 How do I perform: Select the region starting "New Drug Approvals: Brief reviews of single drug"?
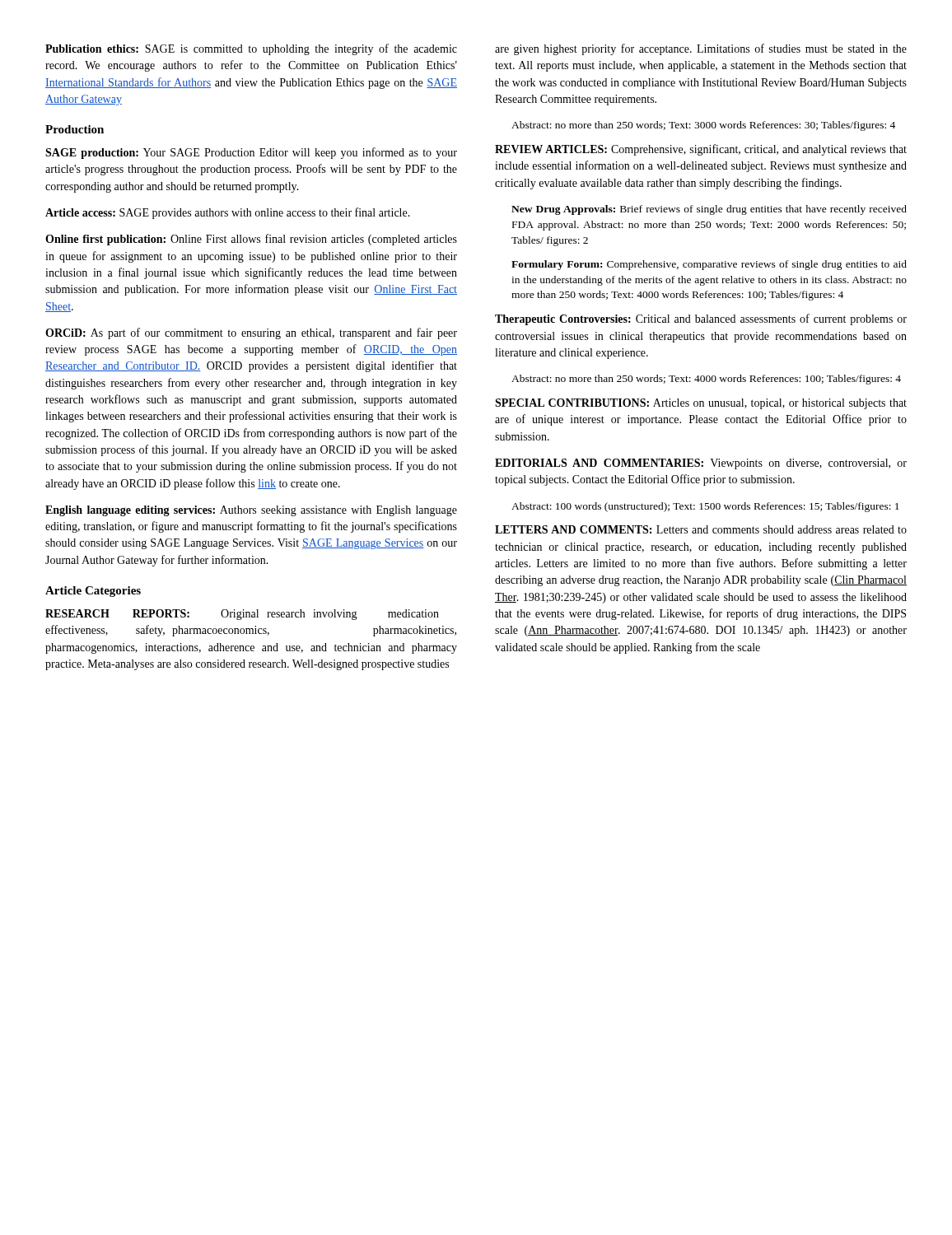[709, 225]
